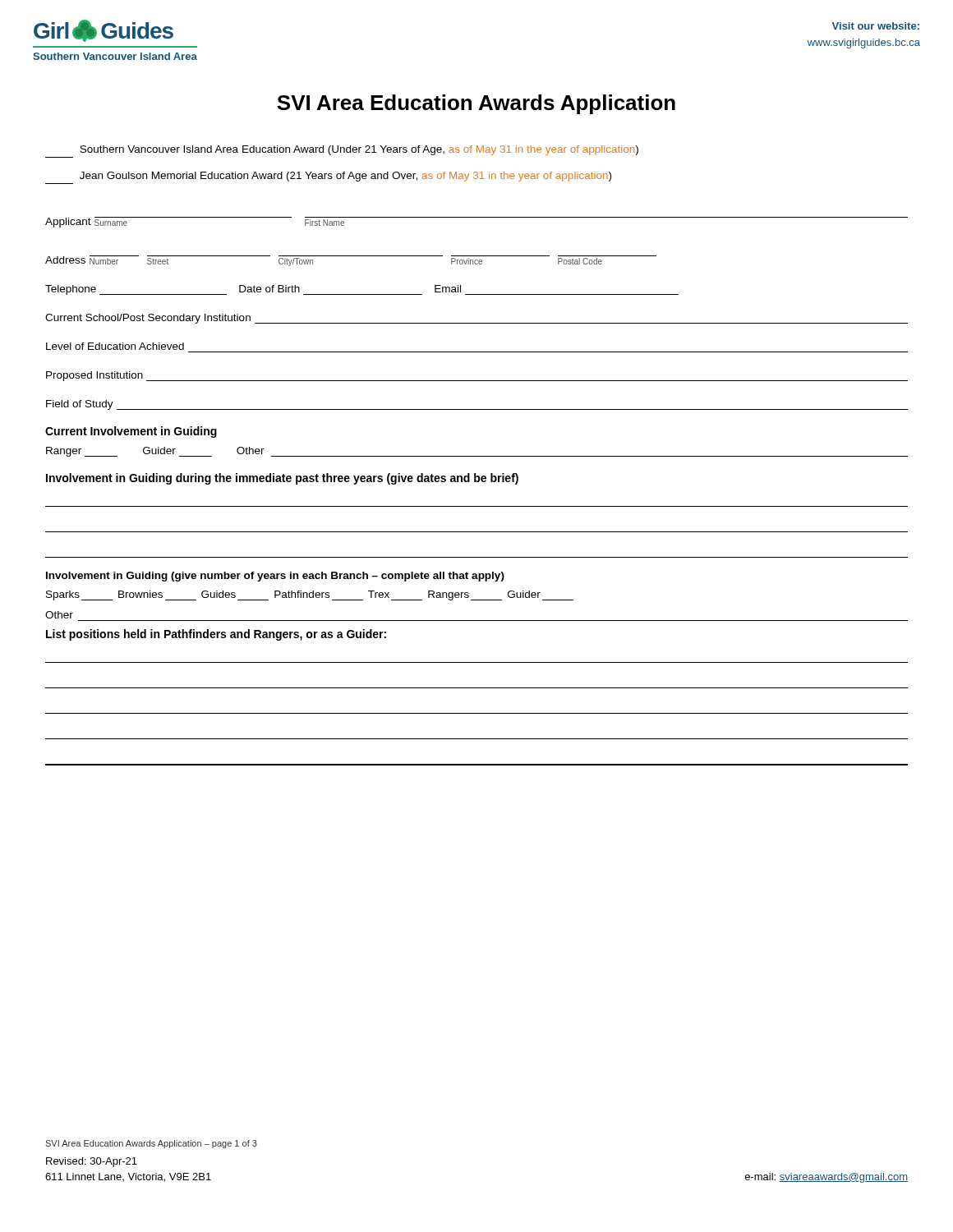The height and width of the screenshot is (1232, 953).
Task: Find the text block that reads "List positions held"
Action: [216, 634]
